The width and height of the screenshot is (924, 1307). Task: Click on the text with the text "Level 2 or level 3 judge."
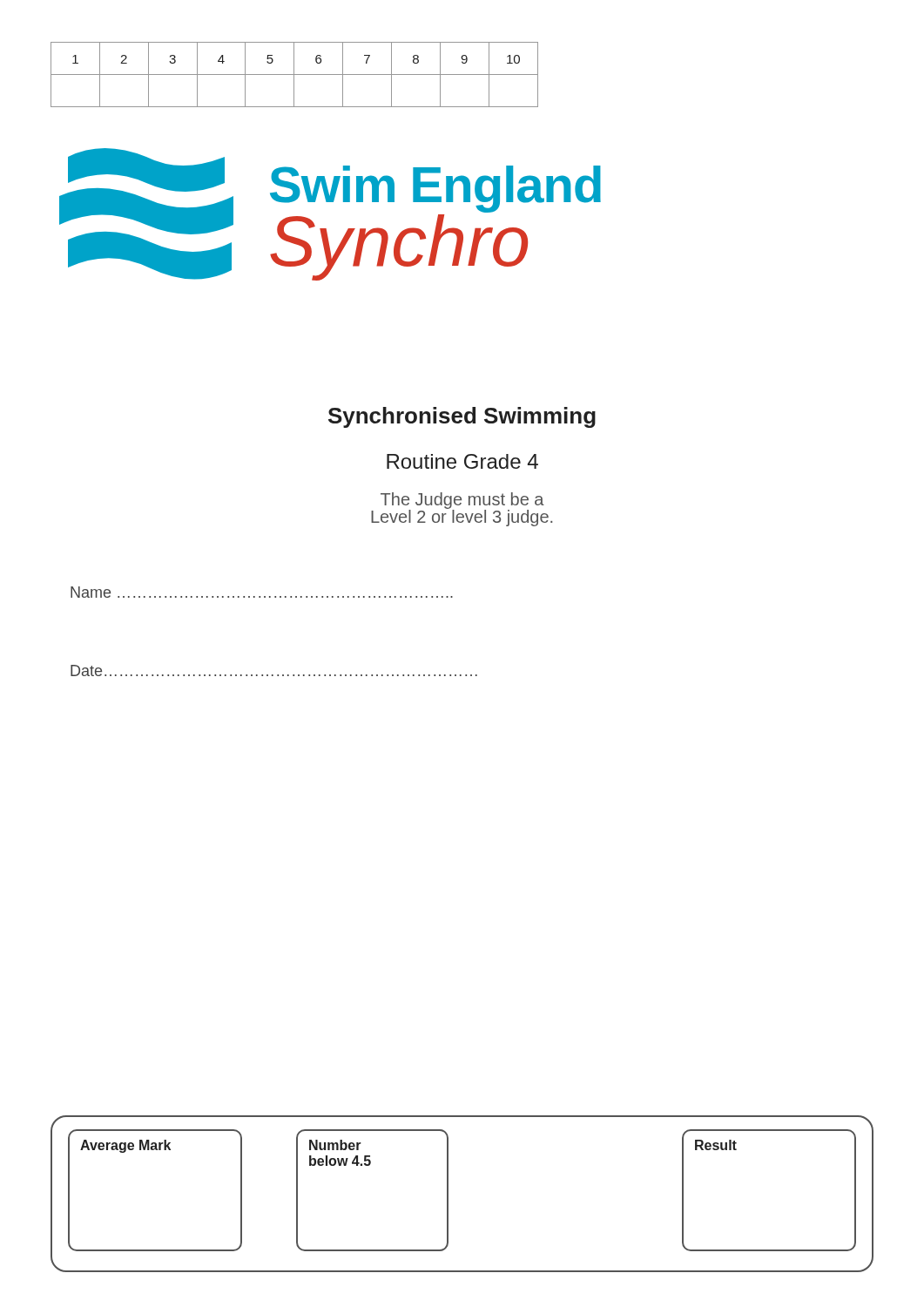click(462, 517)
